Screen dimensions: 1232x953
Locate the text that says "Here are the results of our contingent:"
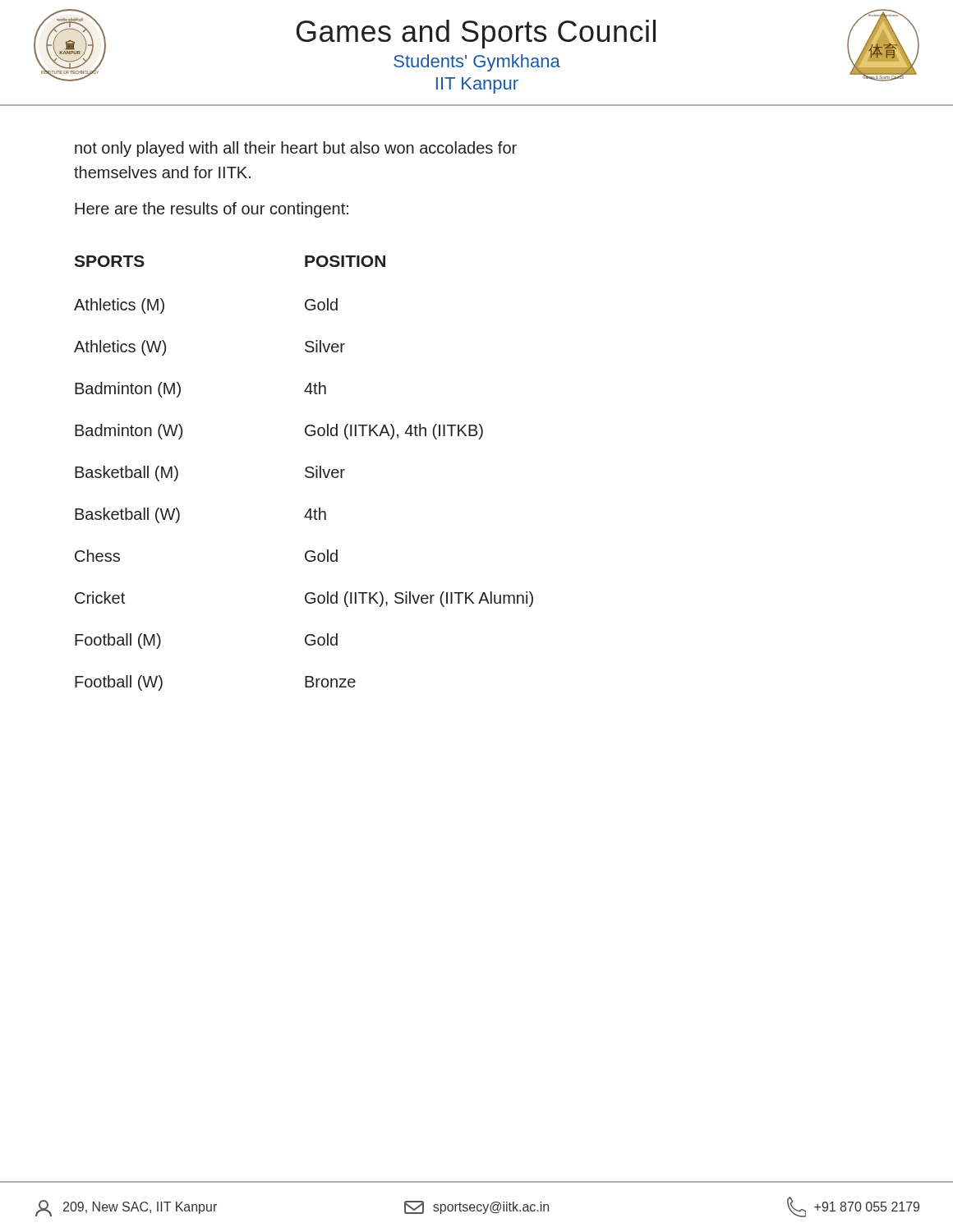pyautogui.click(x=212, y=209)
